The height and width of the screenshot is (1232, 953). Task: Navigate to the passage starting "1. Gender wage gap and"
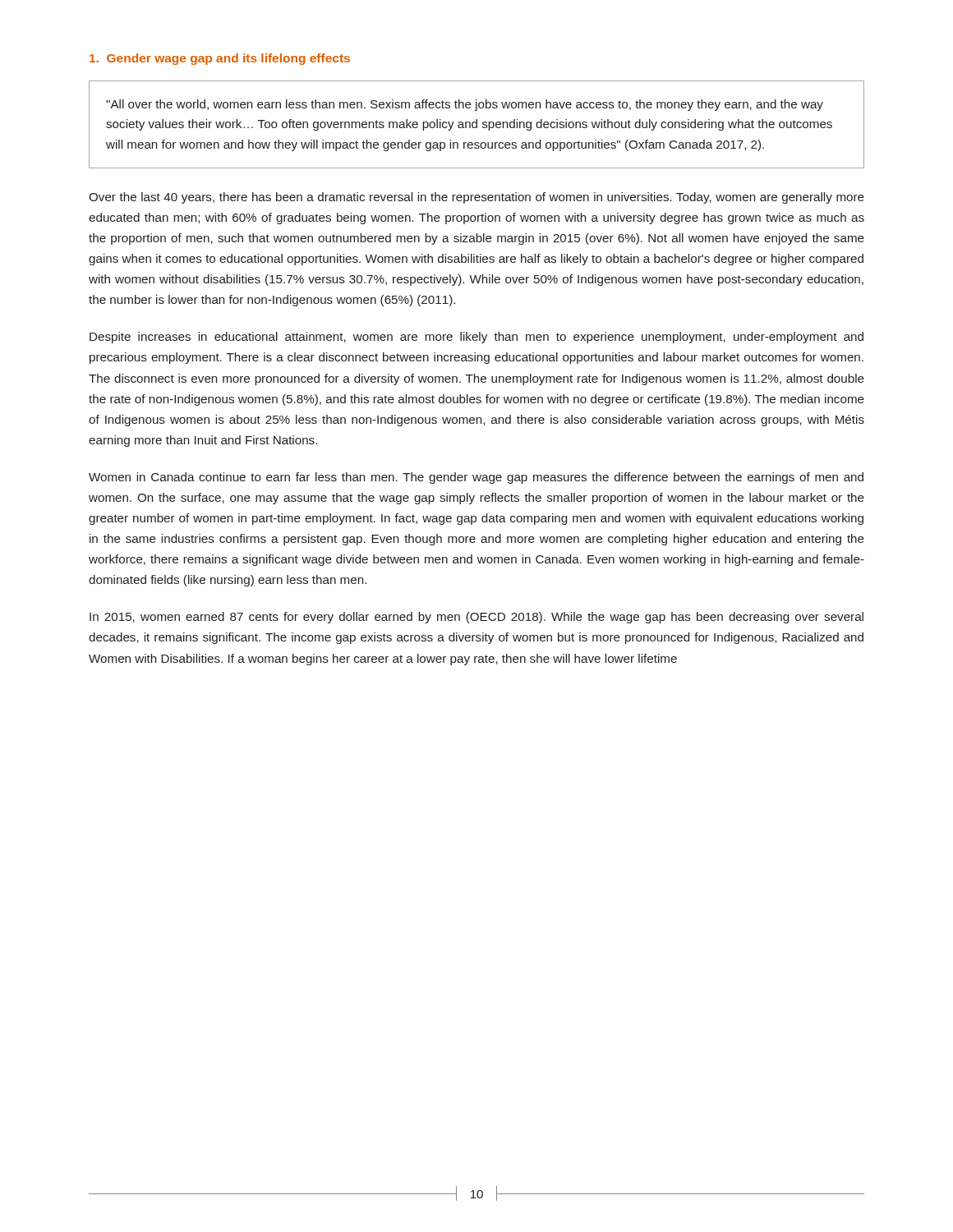tap(220, 58)
